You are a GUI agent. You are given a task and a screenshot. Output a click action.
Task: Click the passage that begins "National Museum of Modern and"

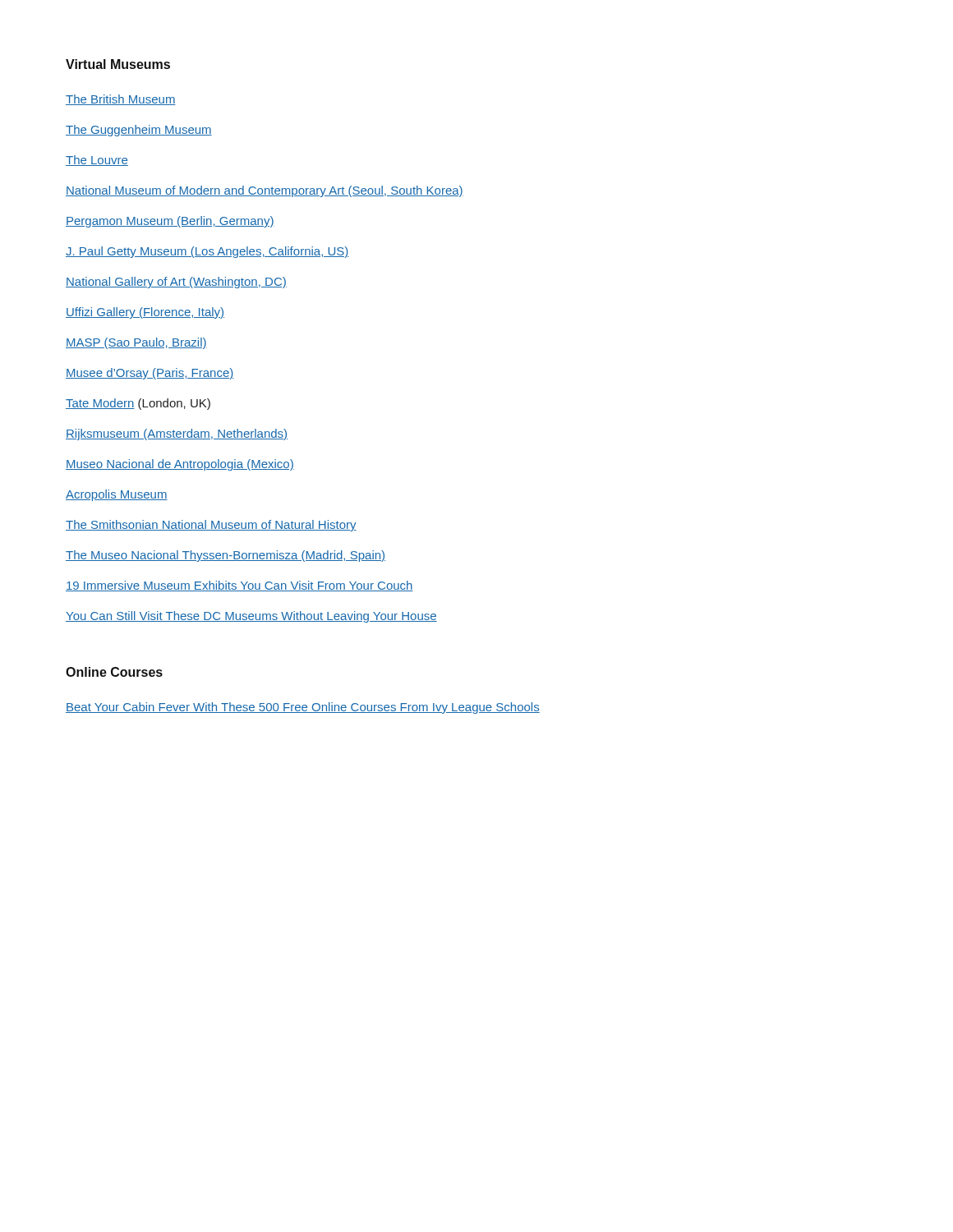tap(264, 190)
